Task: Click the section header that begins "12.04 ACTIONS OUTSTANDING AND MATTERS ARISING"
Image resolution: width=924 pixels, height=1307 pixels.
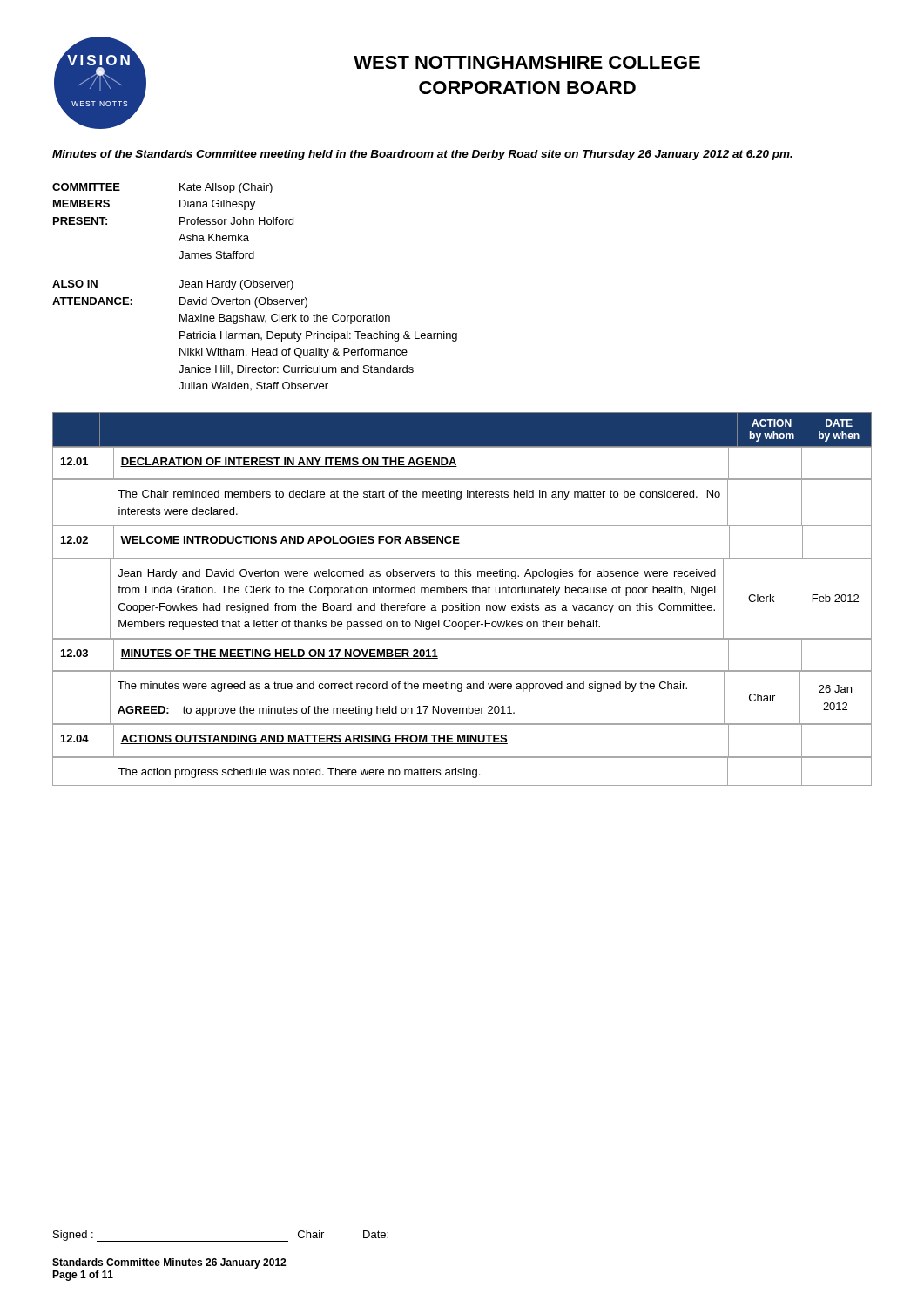Action: pos(462,741)
